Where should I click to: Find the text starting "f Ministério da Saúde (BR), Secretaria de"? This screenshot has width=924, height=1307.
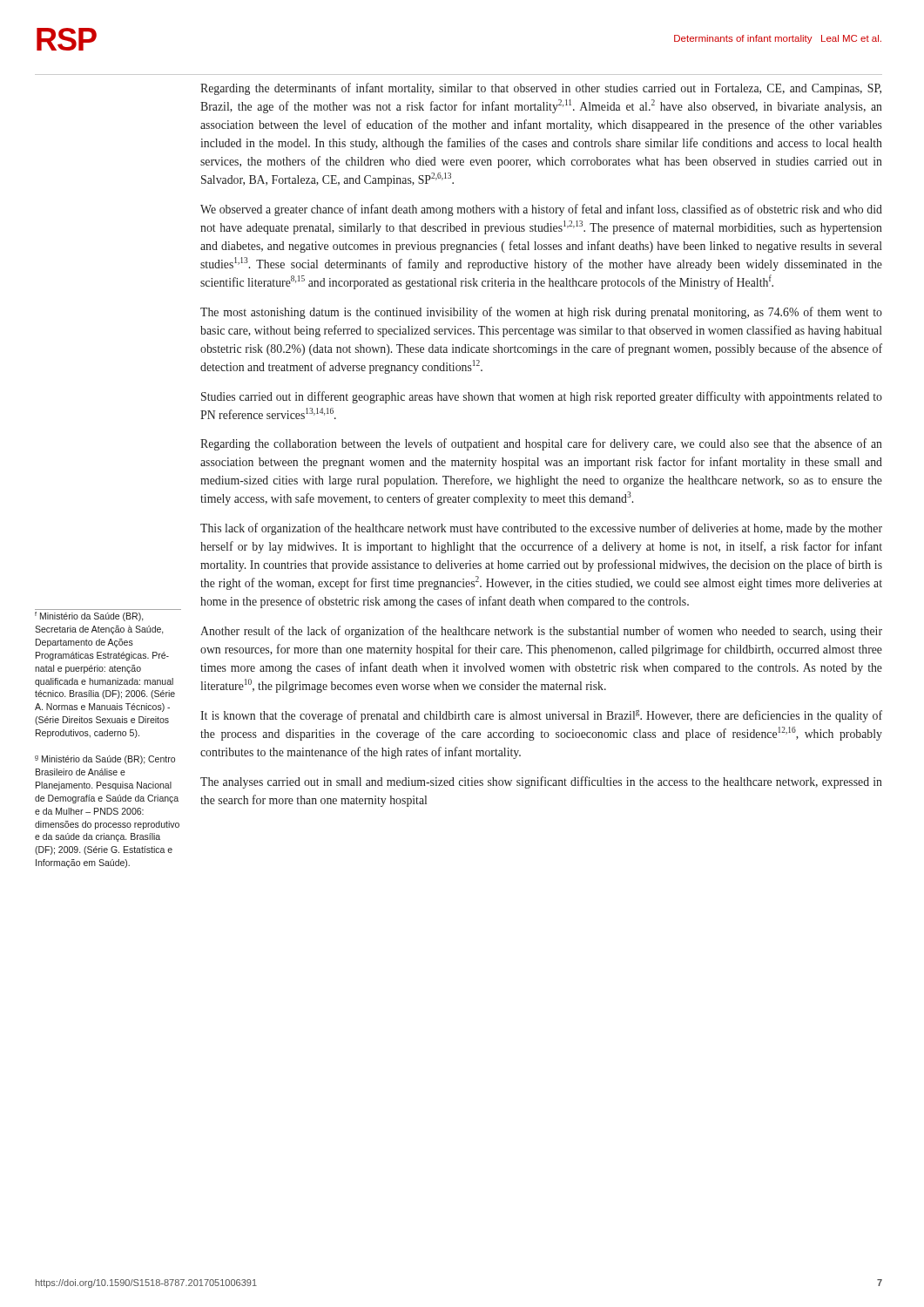click(x=107, y=739)
